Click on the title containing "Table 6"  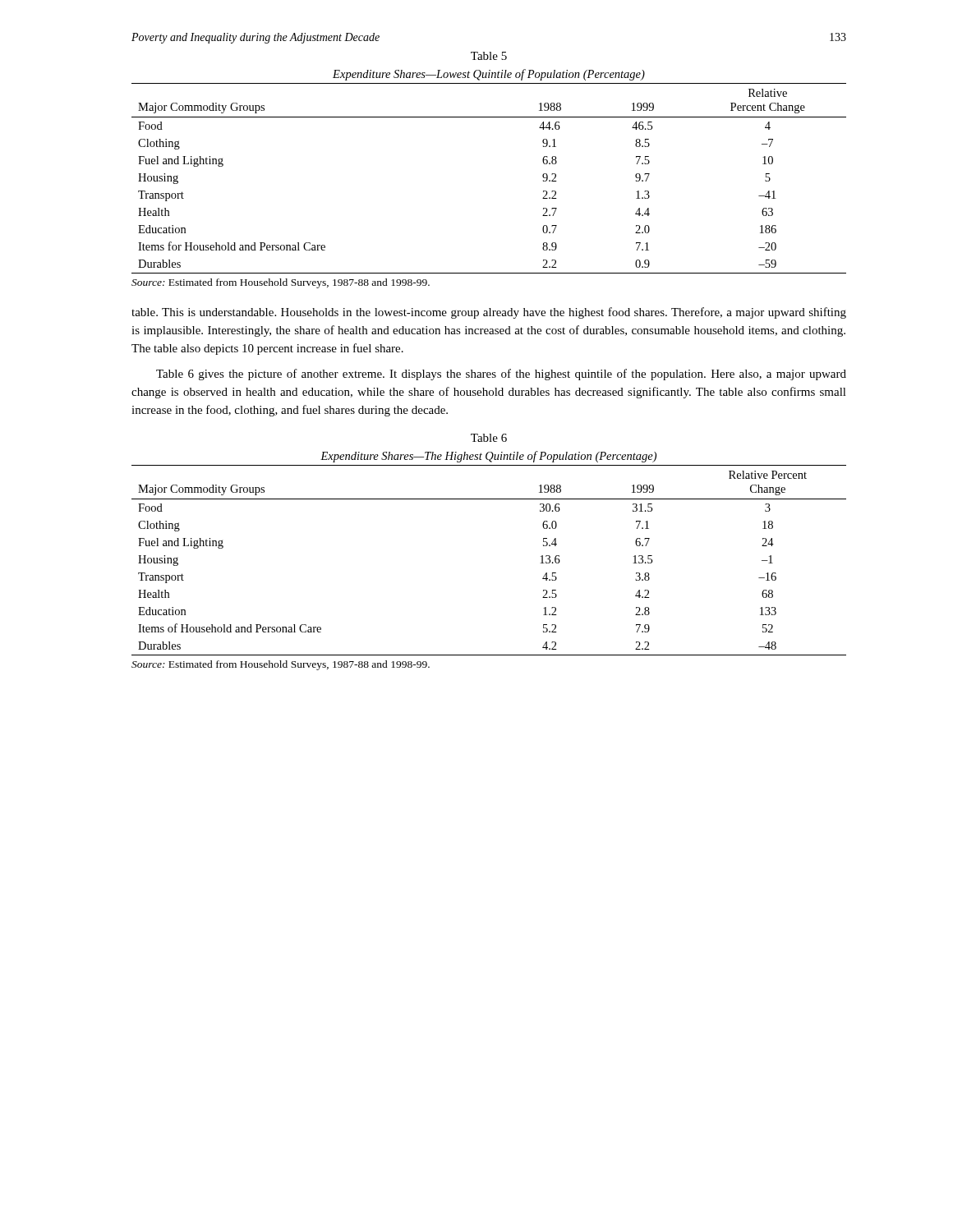click(489, 437)
